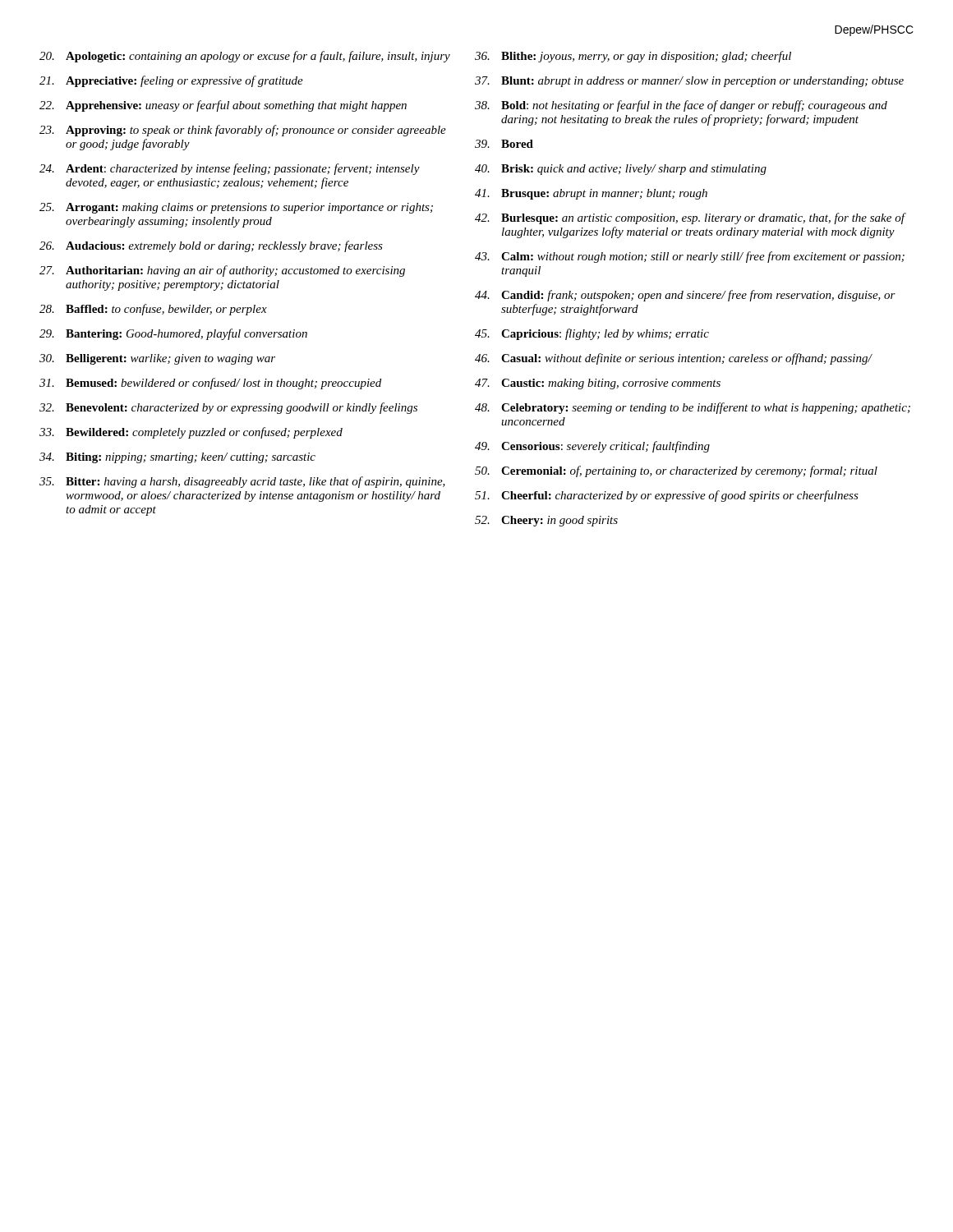Navigate to the element starting "42. Burlesque: an artistic composition,"
The image size is (953, 1232).
tap(694, 225)
